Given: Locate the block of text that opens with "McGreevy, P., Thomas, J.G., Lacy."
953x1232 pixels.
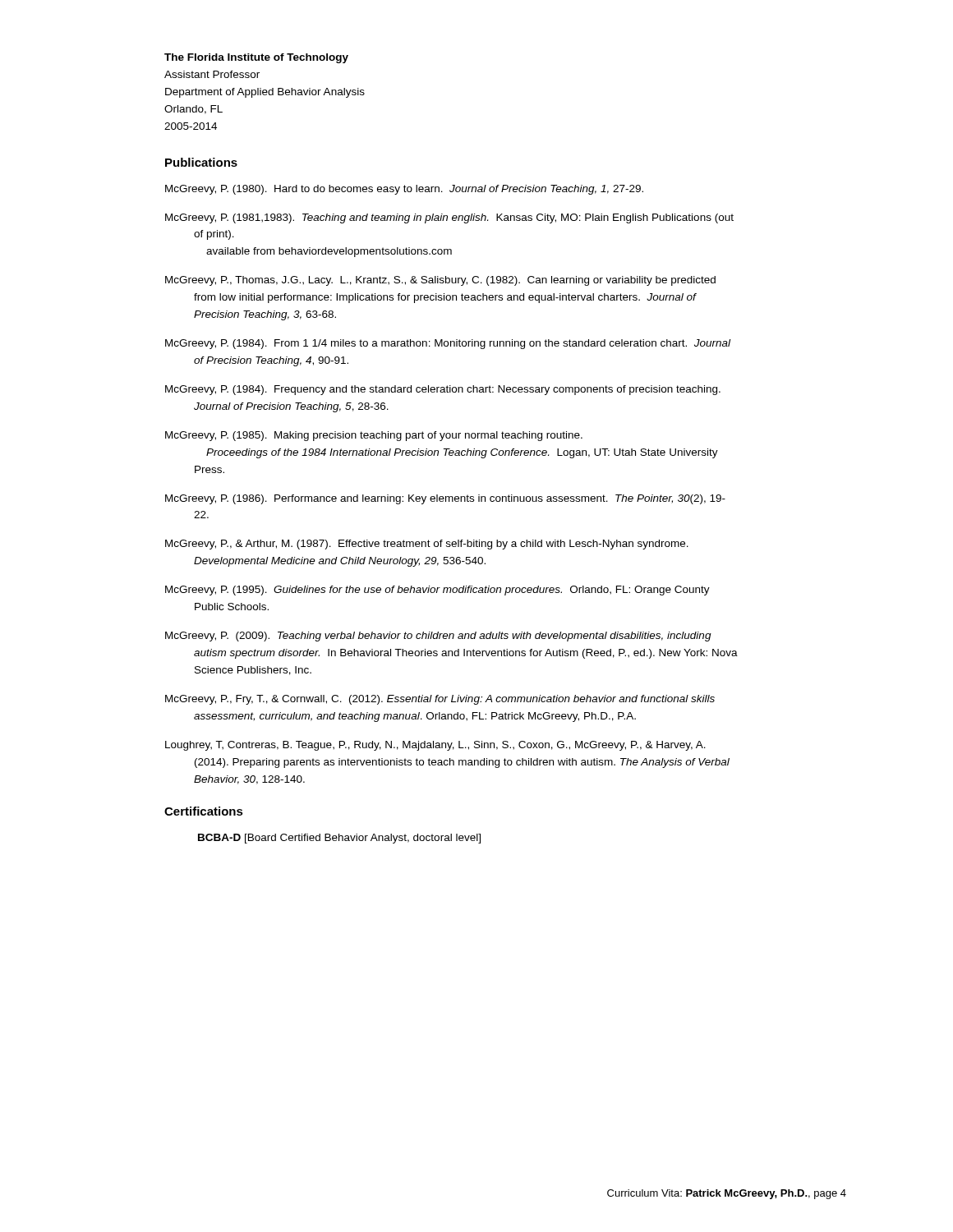Looking at the screenshot, I should 440,297.
